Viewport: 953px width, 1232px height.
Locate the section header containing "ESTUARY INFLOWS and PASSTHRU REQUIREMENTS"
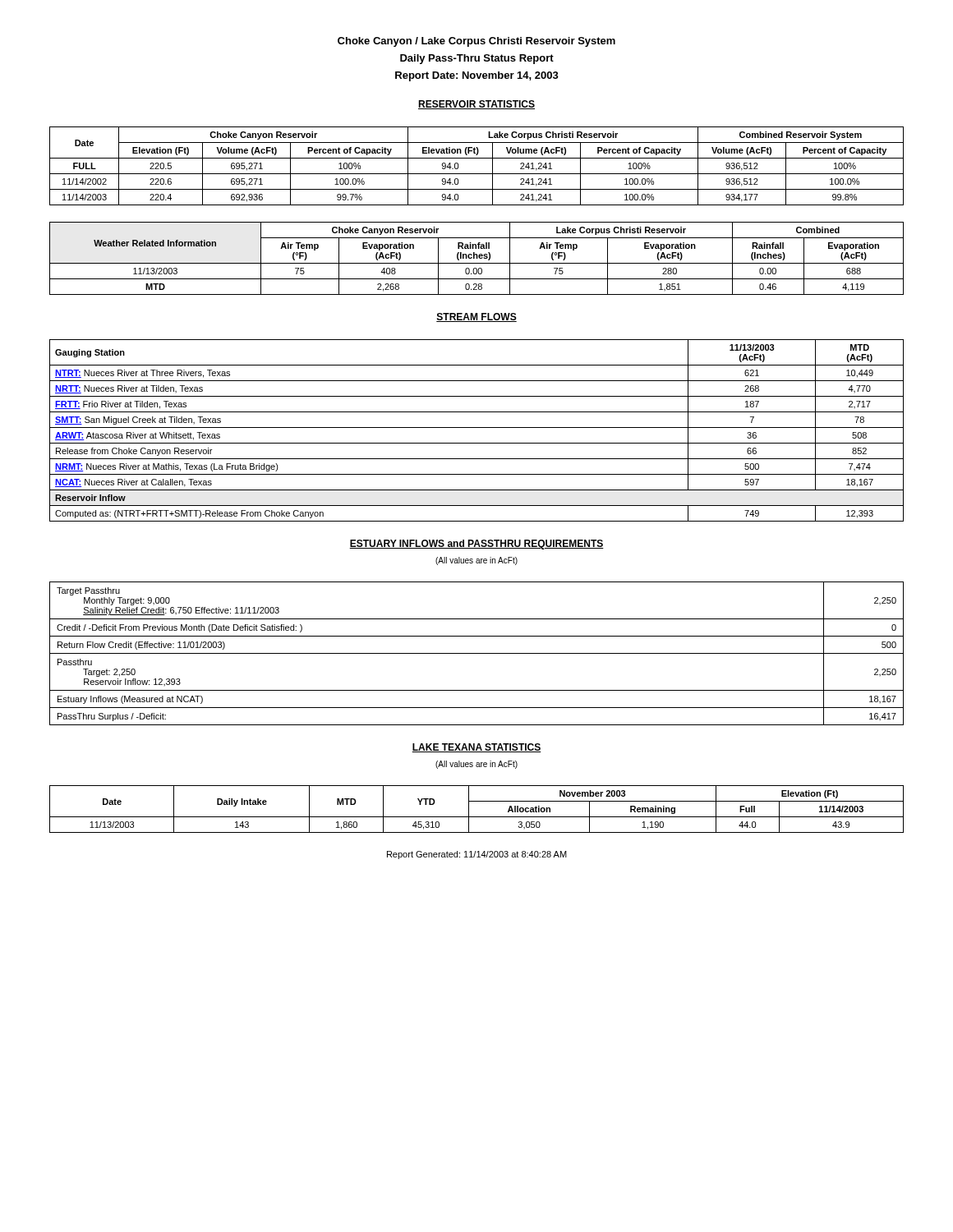(x=476, y=552)
